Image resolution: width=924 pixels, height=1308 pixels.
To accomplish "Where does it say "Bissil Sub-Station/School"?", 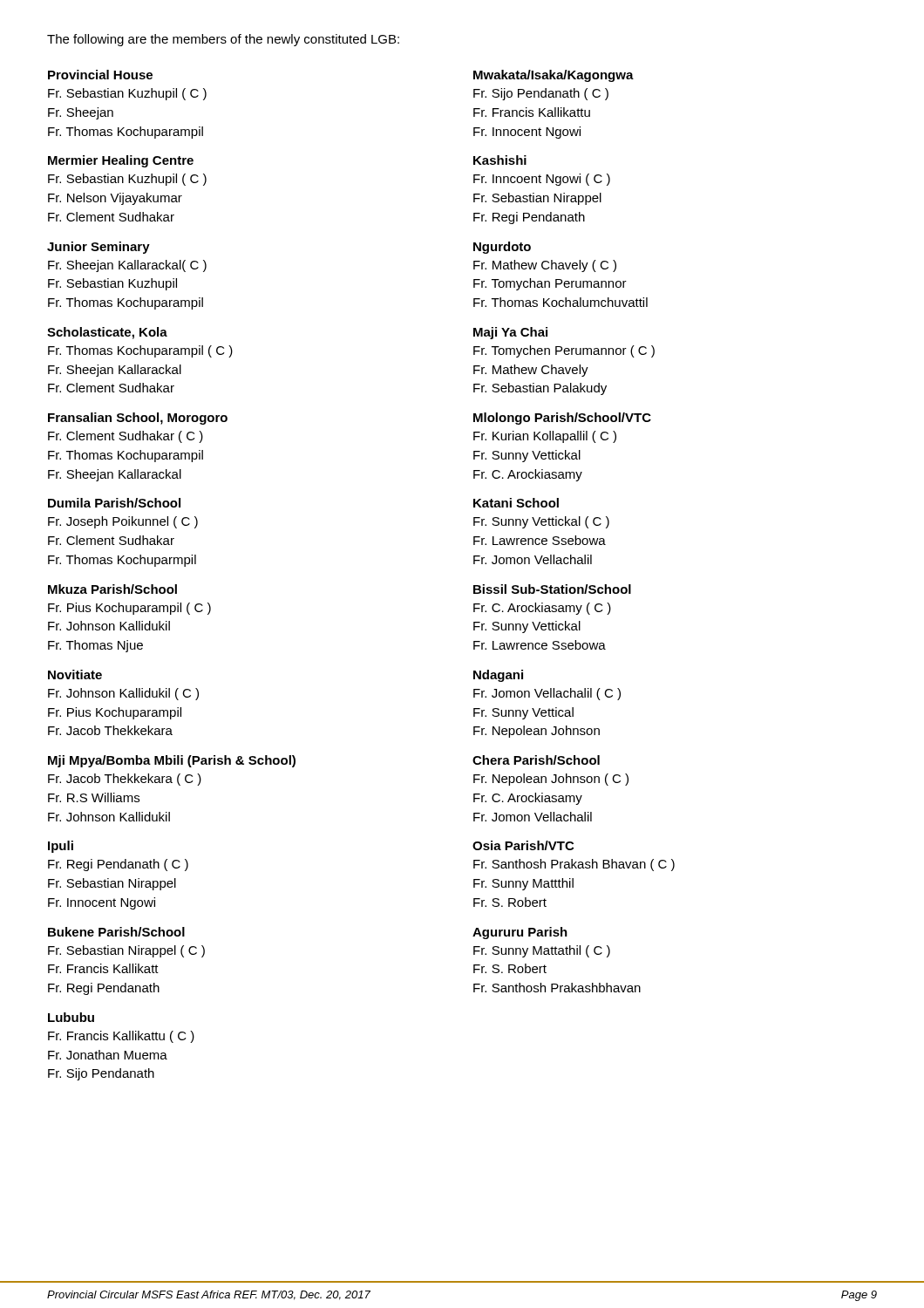I will point(552,589).
